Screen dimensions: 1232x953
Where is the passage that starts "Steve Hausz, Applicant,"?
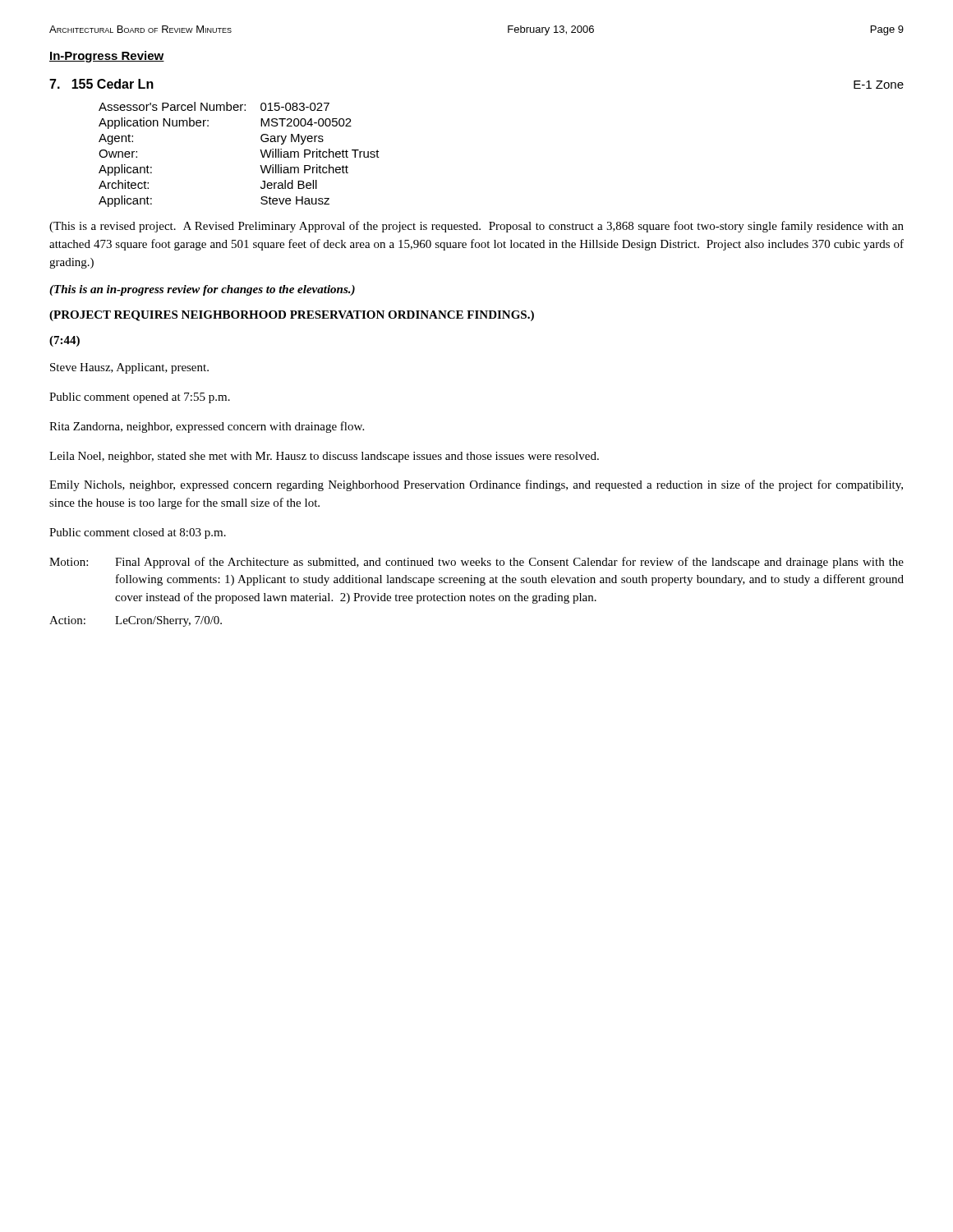(129, 367)
